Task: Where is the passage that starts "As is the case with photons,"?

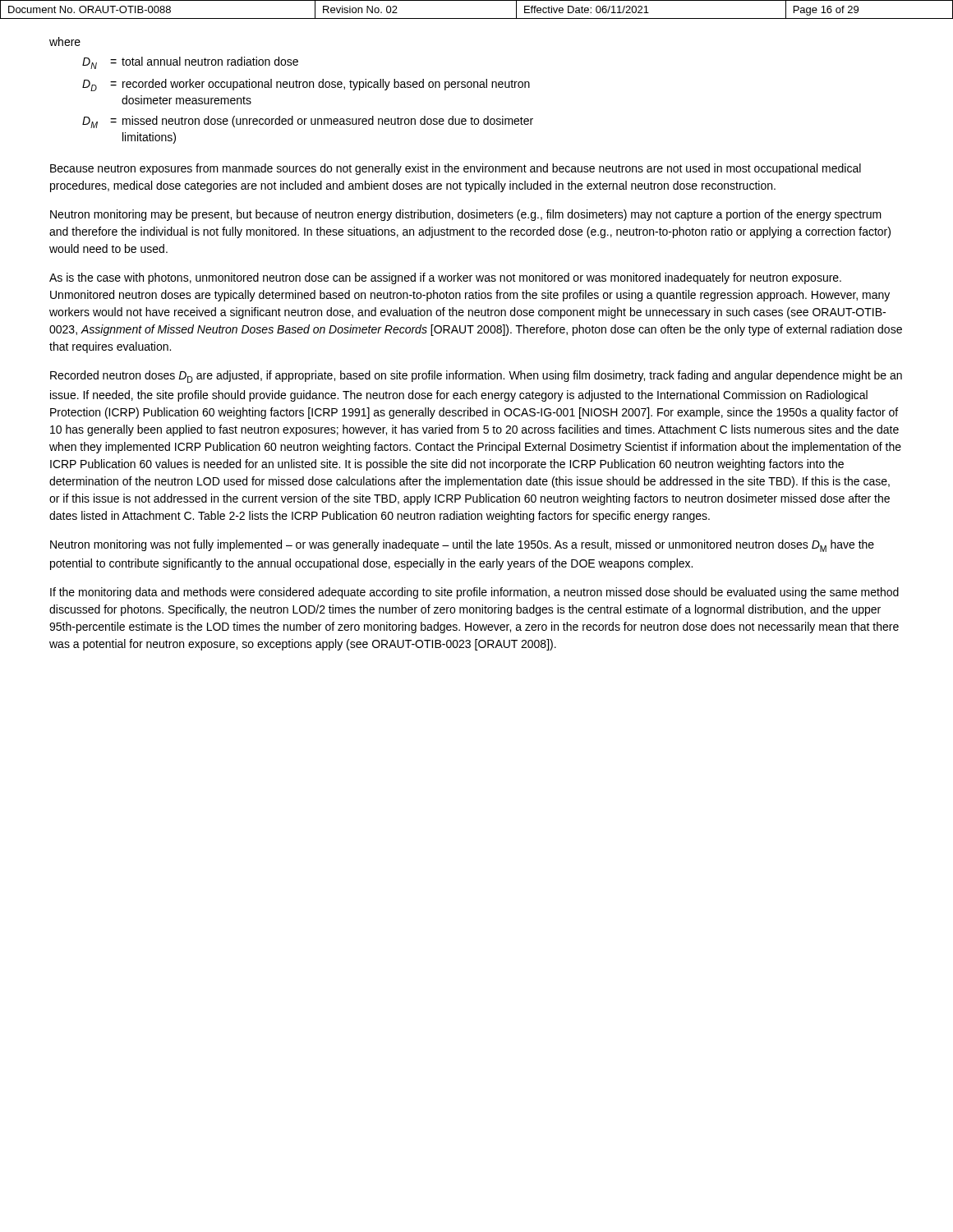Action: point(476,312)
